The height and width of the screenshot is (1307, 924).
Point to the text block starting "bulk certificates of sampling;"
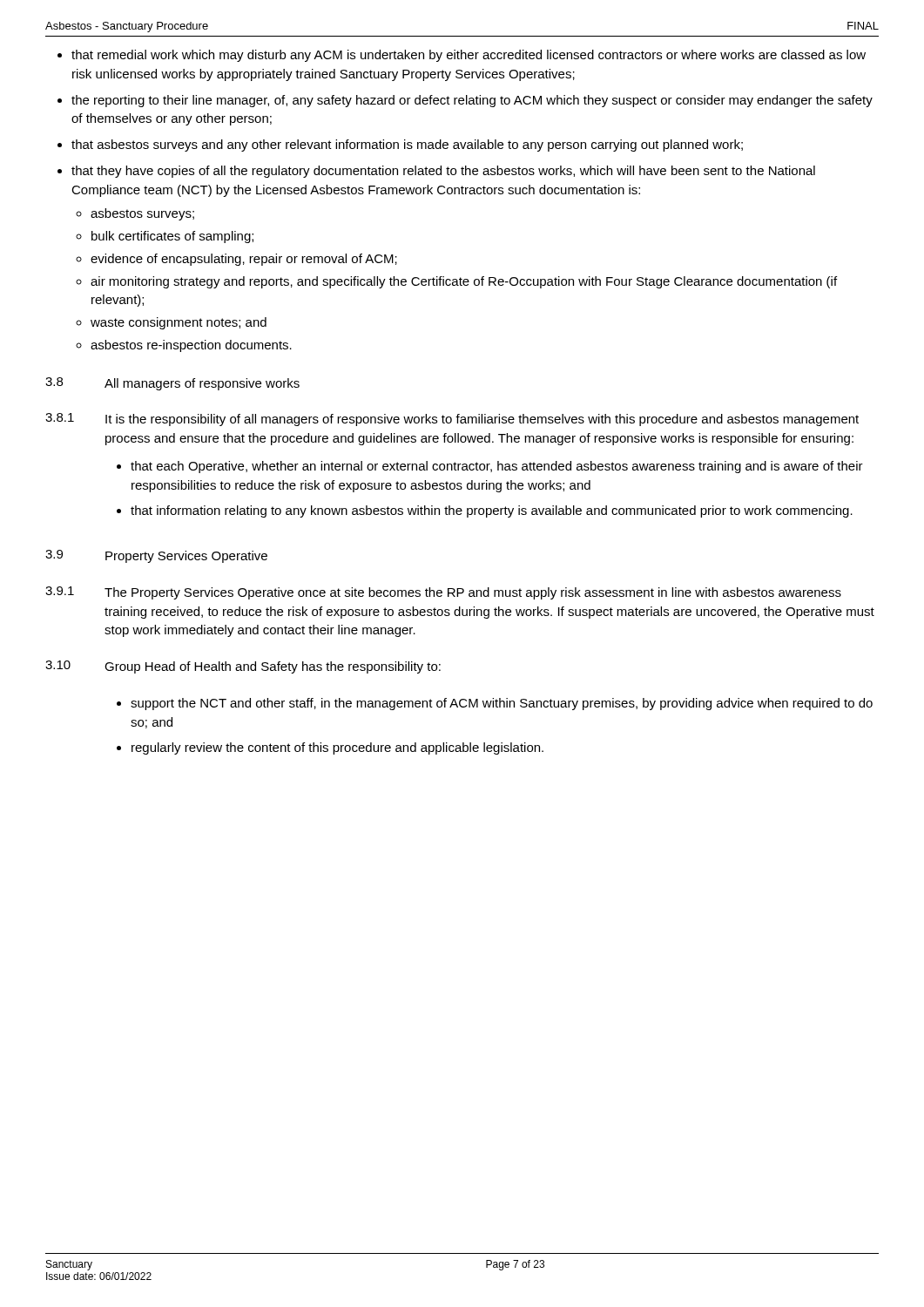[x=173, y=236]
